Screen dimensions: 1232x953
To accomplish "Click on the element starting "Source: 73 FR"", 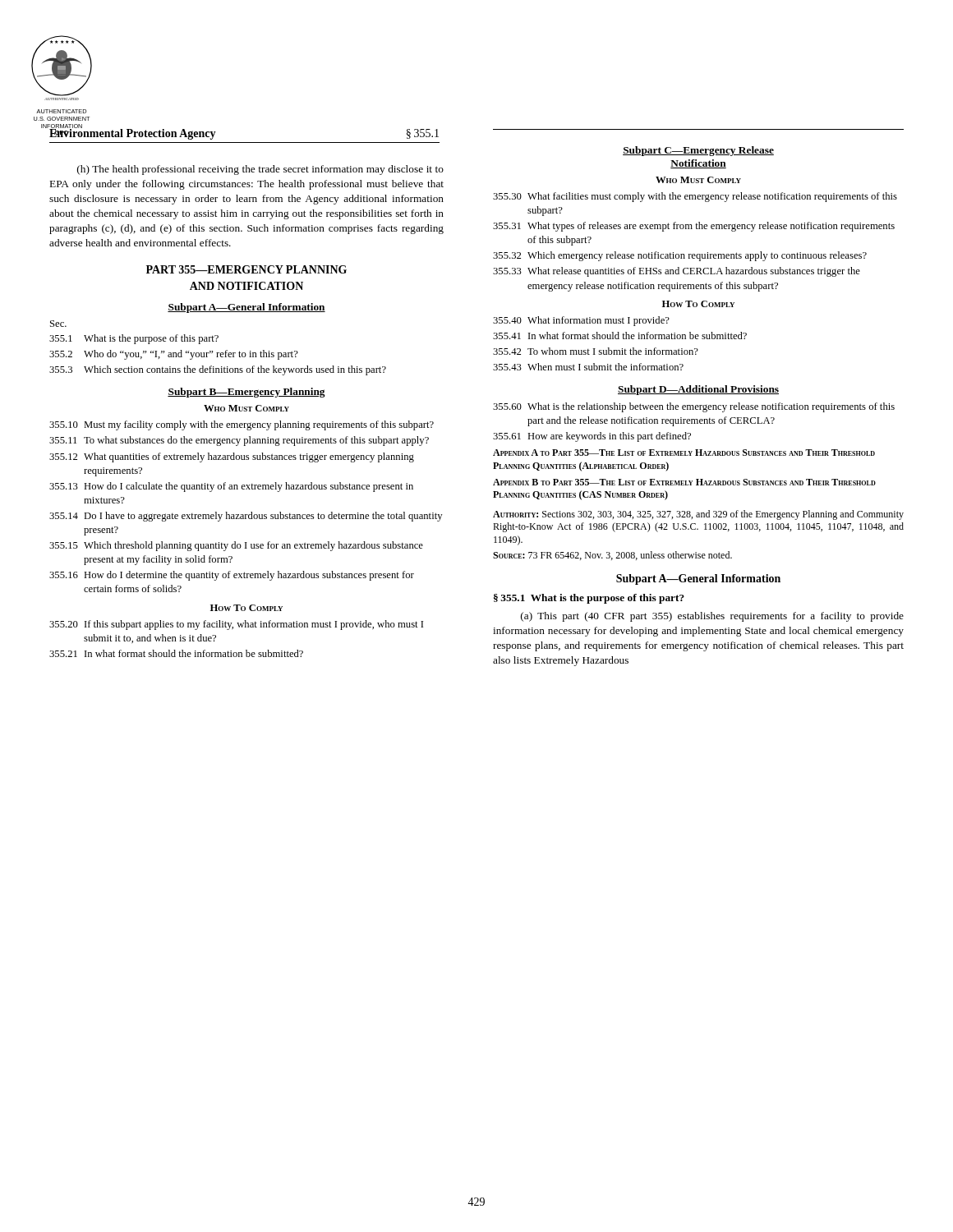I will point(613,556).
